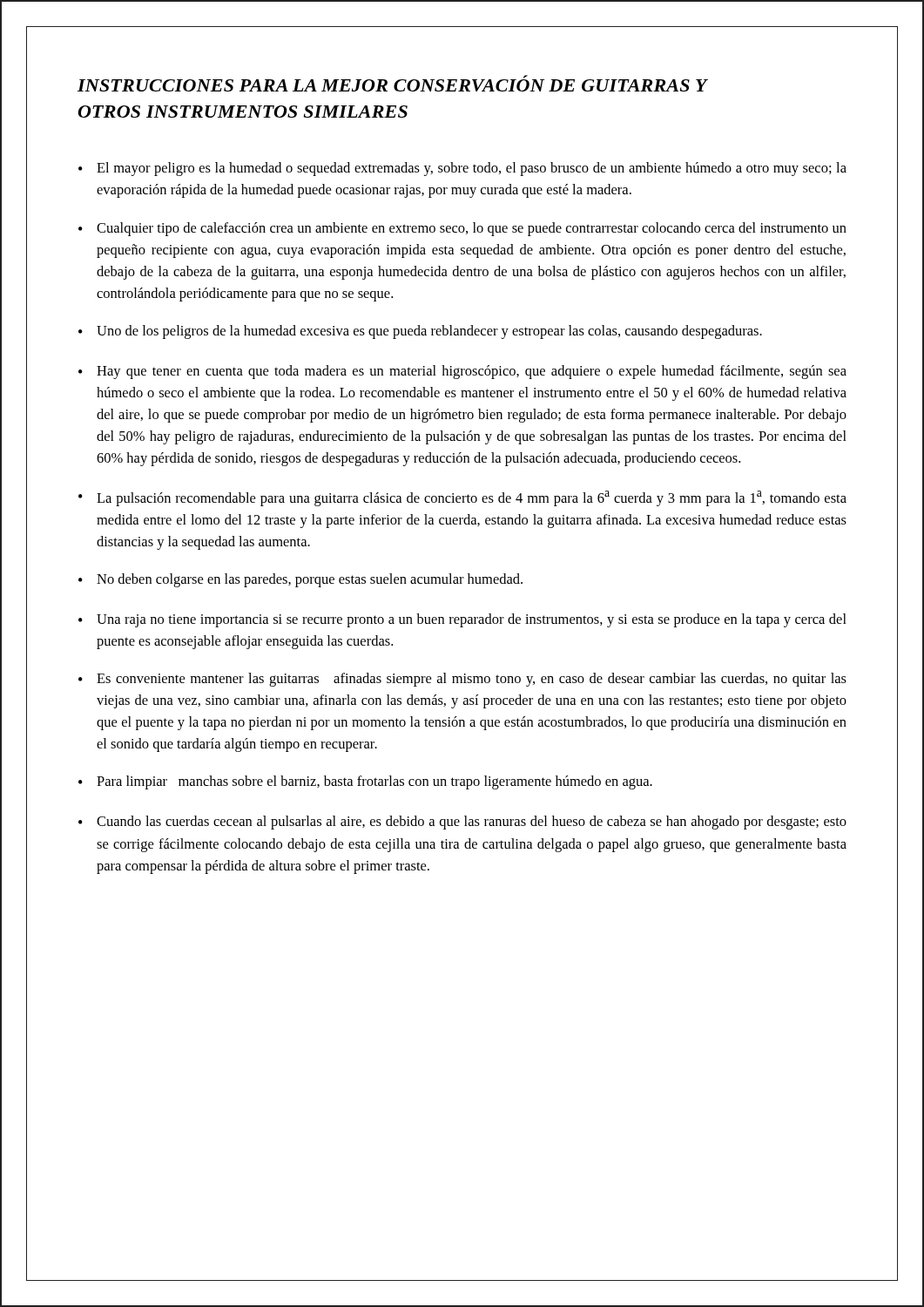924x1307 pixels.
Task: Locate the block of text that opens with "• Cualquier tipo de calefacción"
Action: click(462, 260)
